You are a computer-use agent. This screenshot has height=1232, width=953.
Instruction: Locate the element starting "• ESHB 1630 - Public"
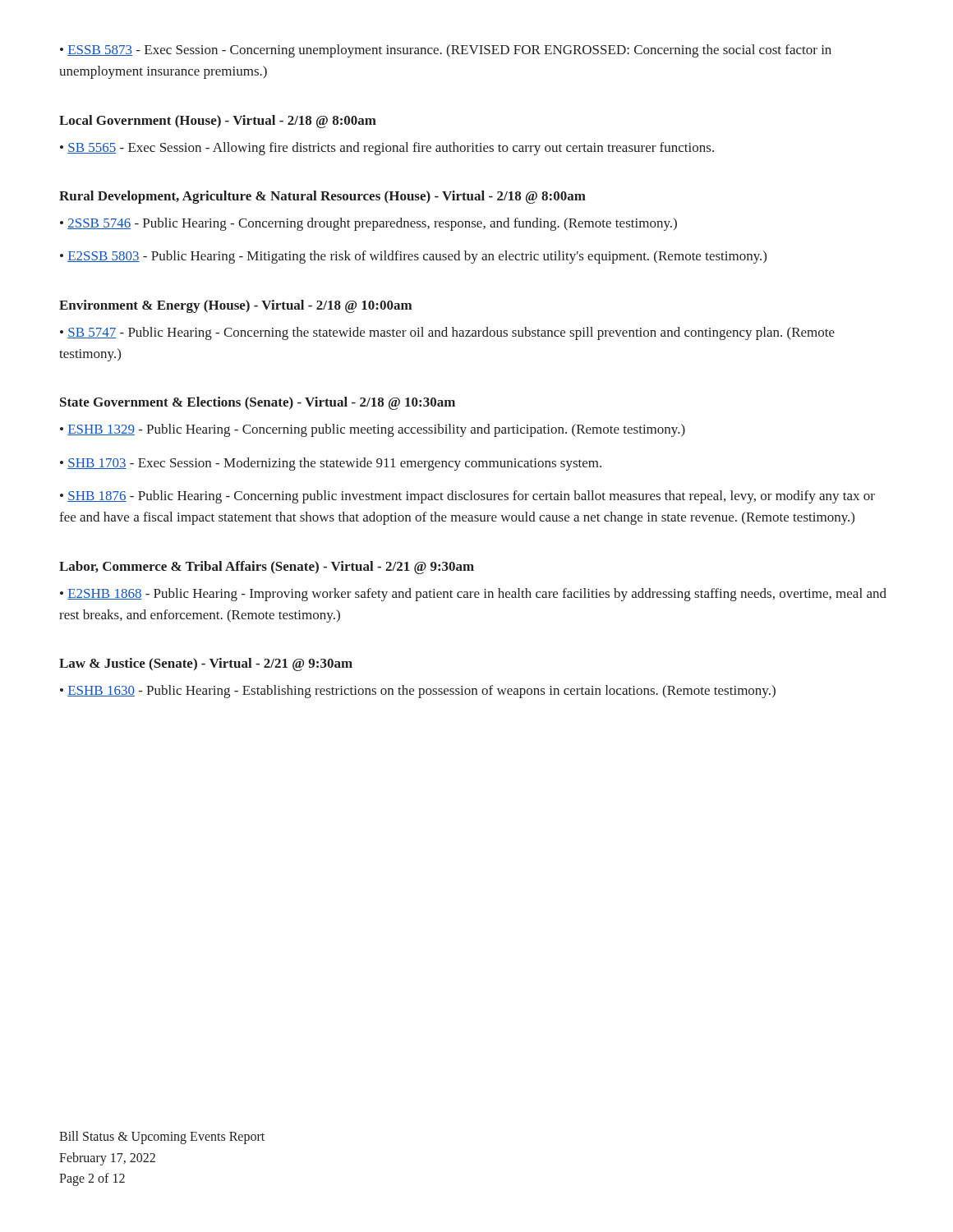418,691
